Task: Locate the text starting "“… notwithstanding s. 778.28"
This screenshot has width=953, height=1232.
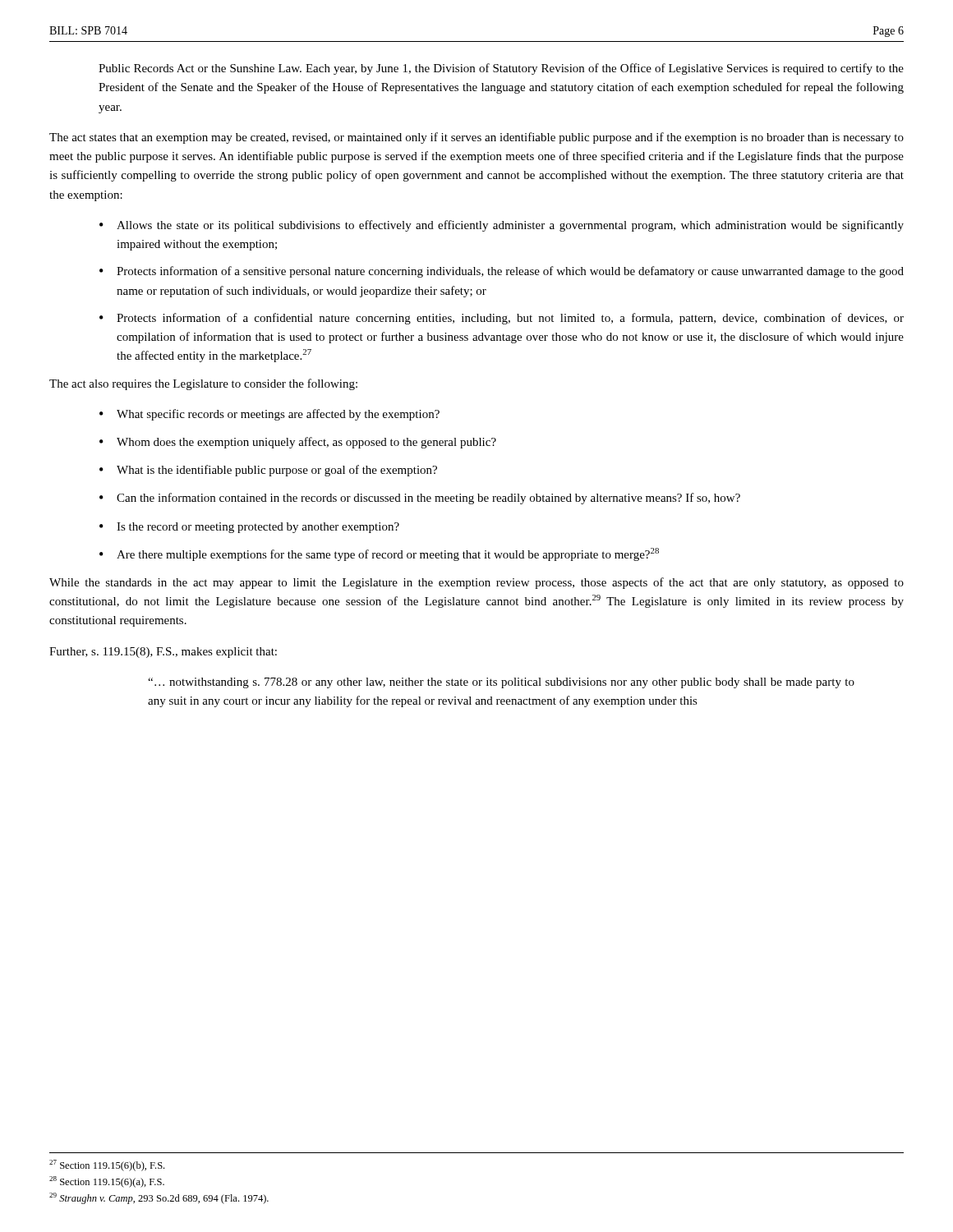Action: pos(501,691)
